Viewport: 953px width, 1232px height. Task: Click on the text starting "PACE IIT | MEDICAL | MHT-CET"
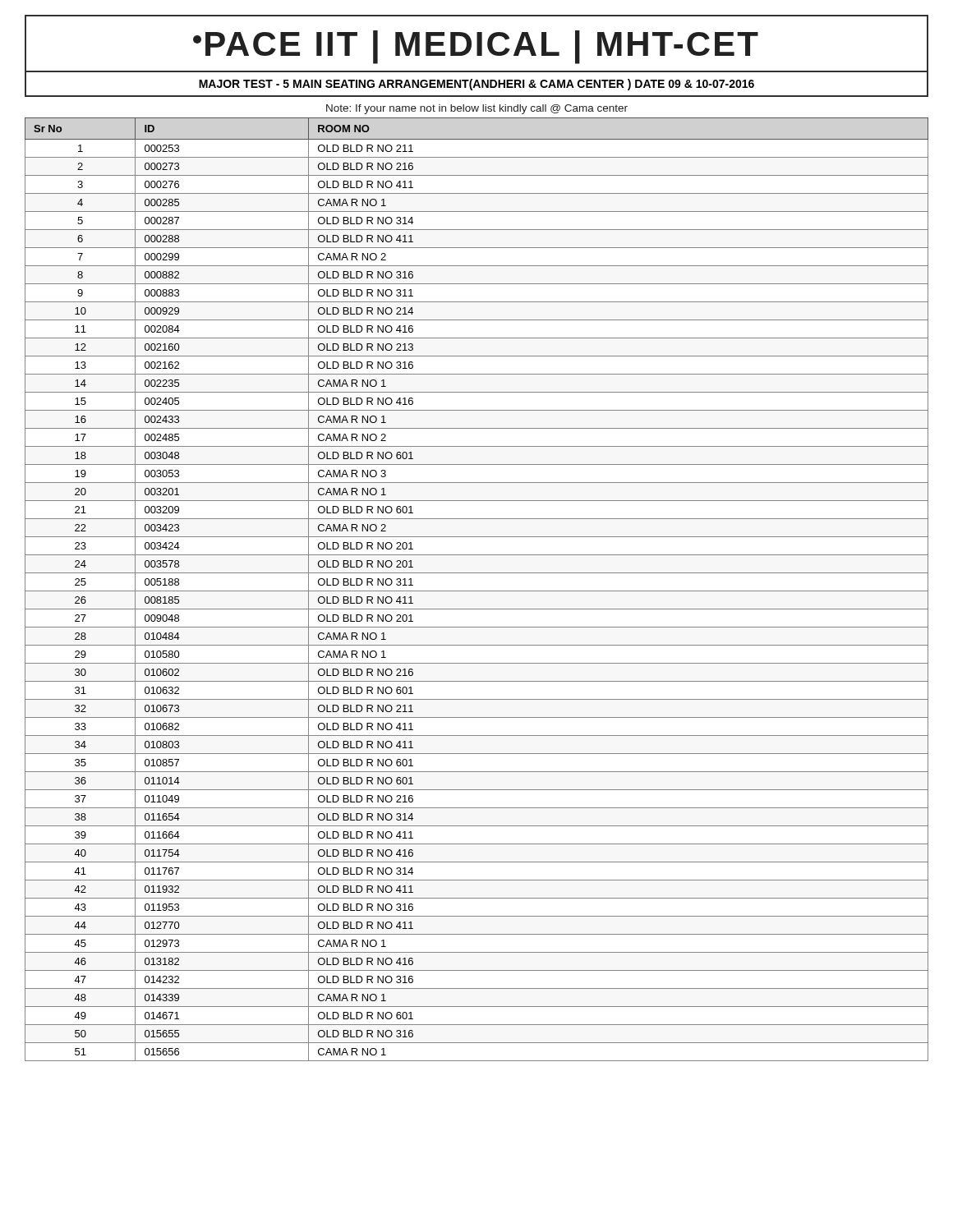click(x=476, y=44)
